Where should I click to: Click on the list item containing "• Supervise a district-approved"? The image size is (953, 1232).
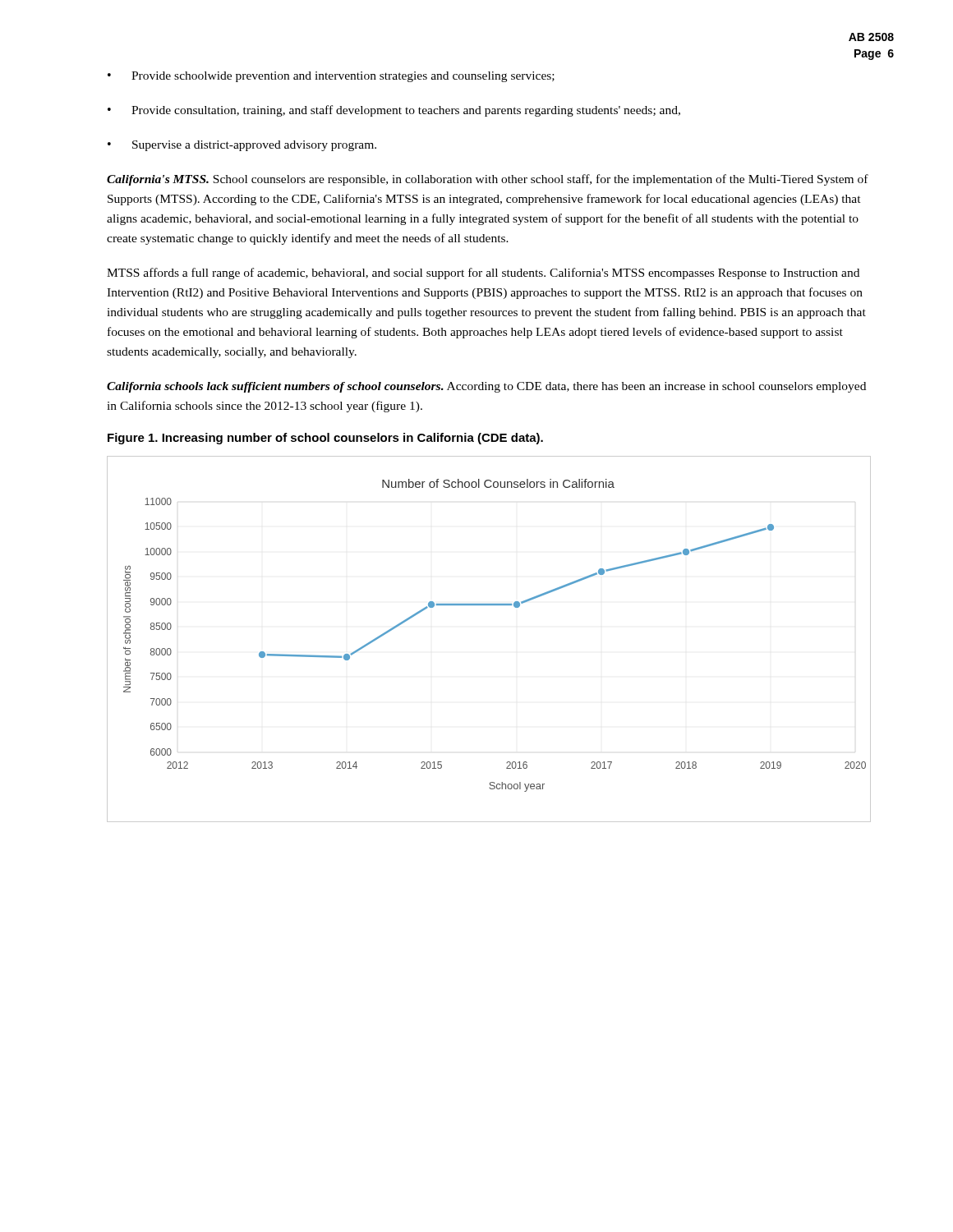(242, 145)
